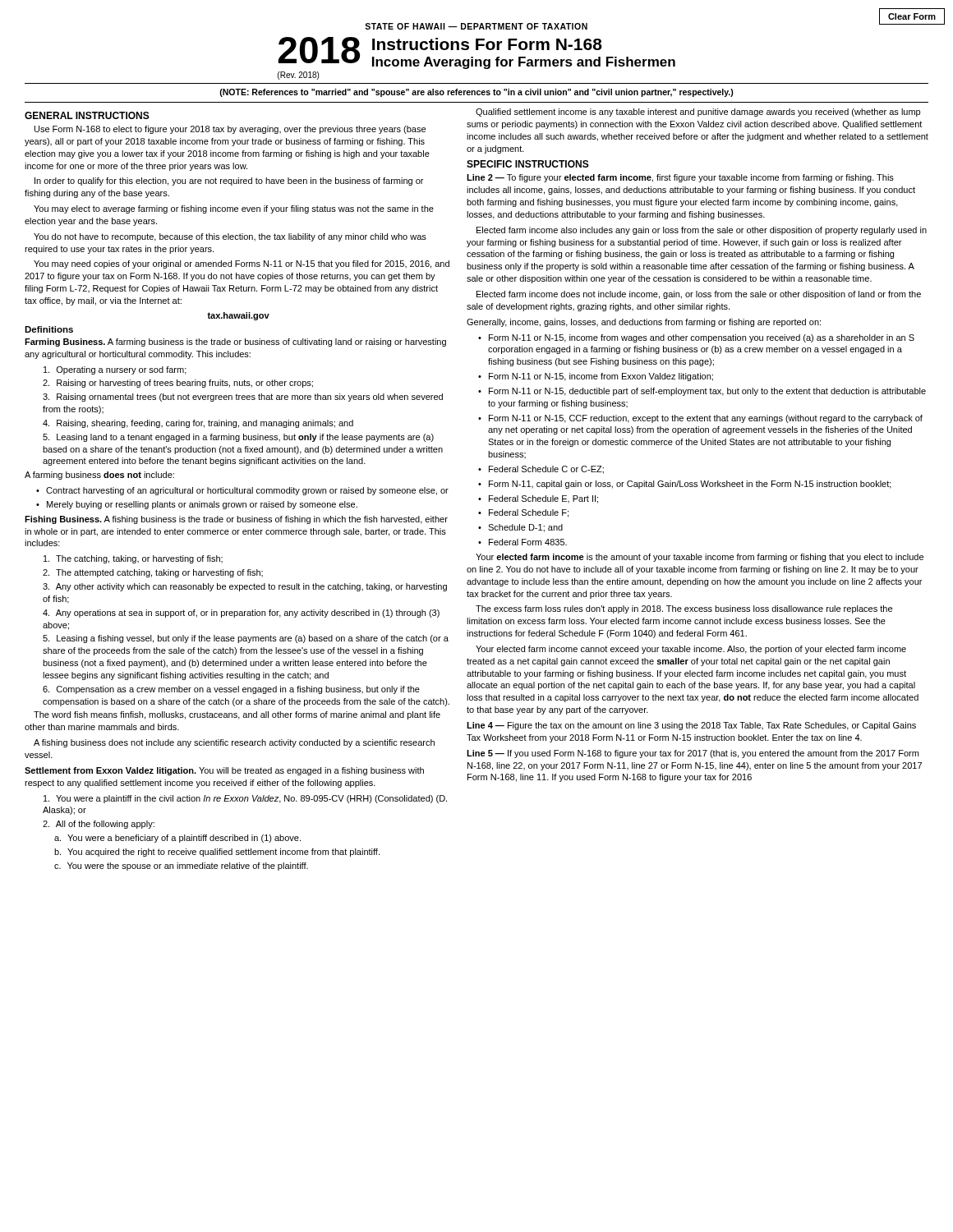The image size is (953, 1232).
Task: Select the list item that says "• Federal Form 4835."
Action: click(x=523, y=543)
